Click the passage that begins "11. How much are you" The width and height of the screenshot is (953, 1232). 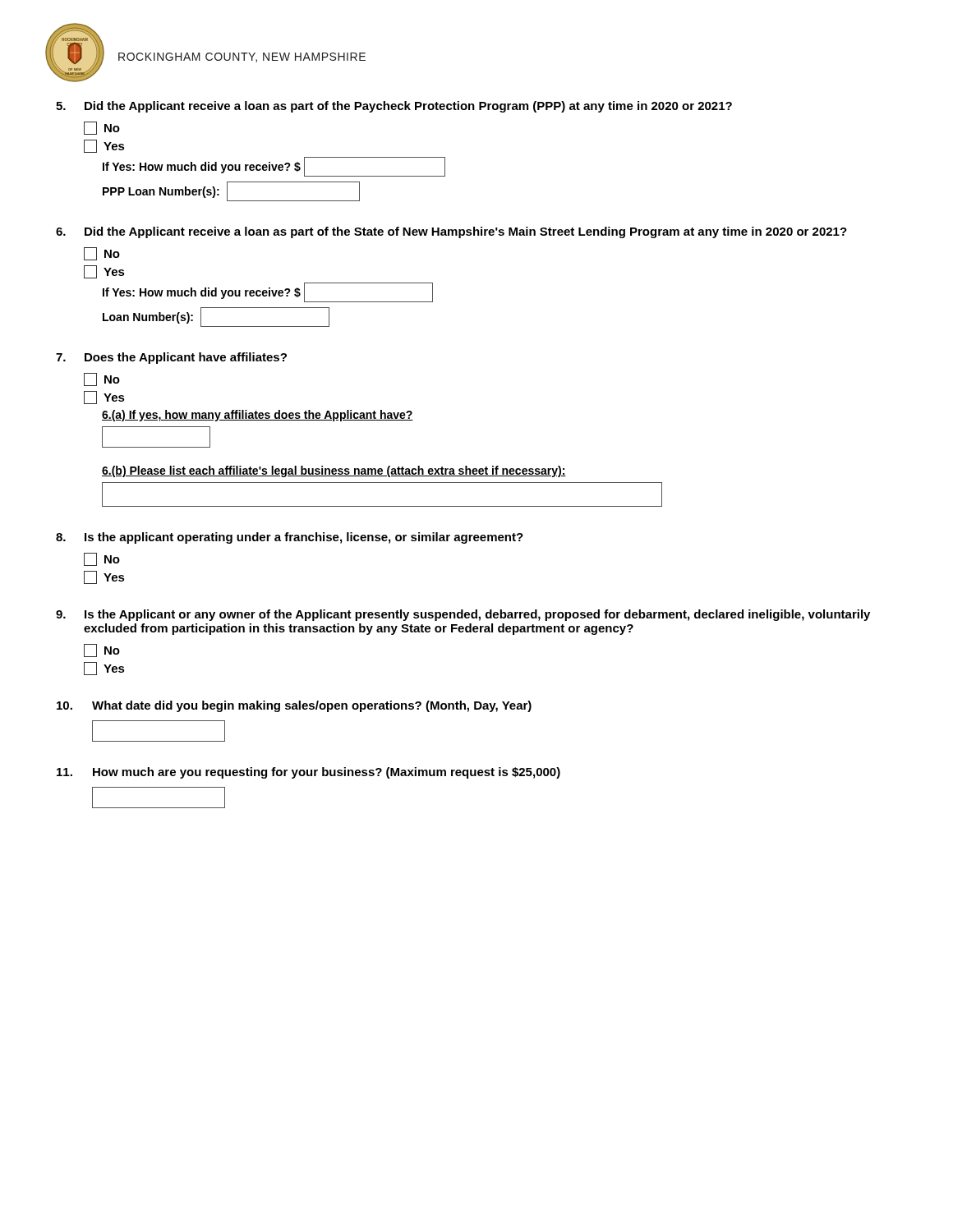click(476, 786)
